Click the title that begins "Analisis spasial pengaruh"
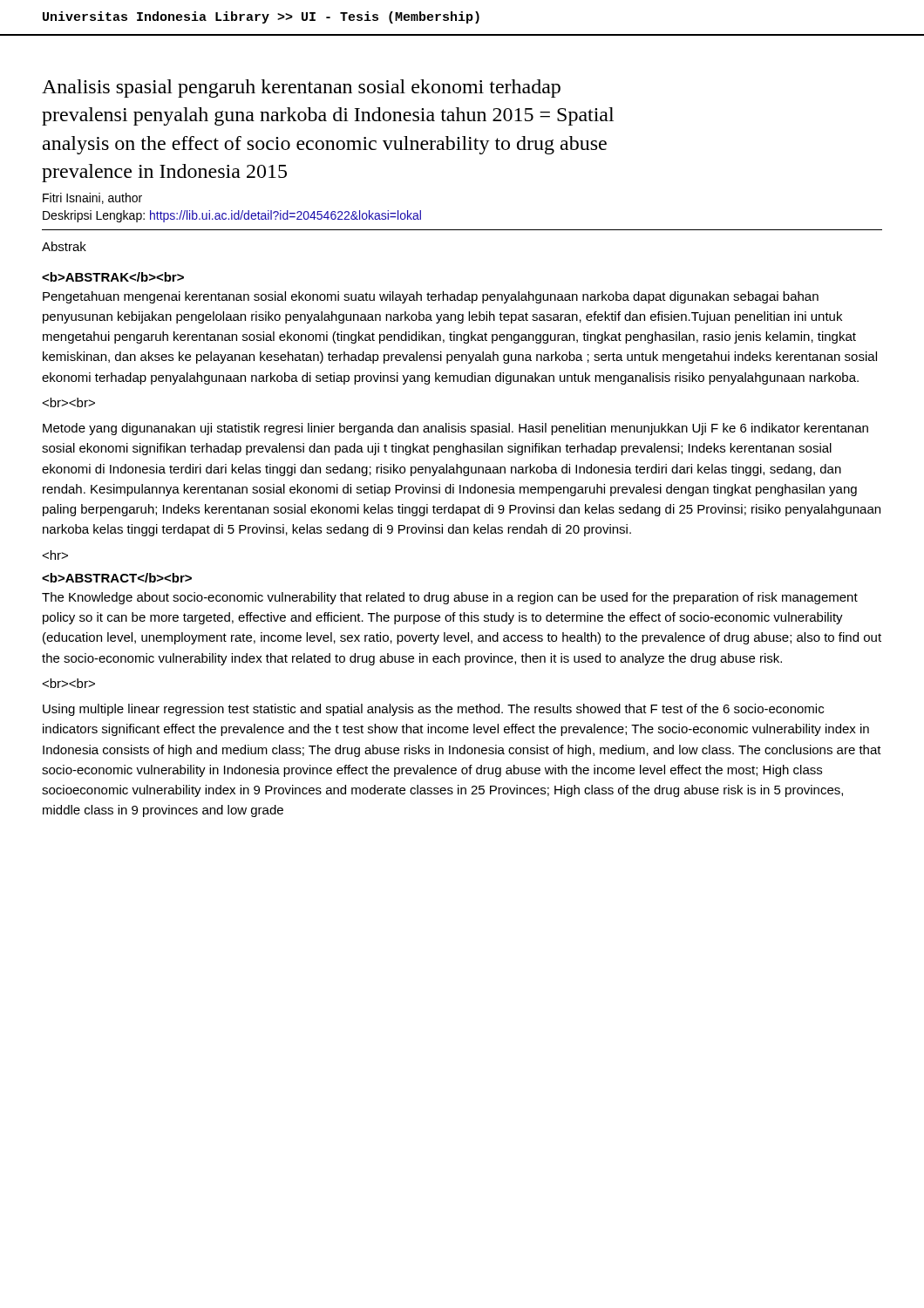Image resolution: width=924 pixels, height=1308 pixels. (462, 129)
